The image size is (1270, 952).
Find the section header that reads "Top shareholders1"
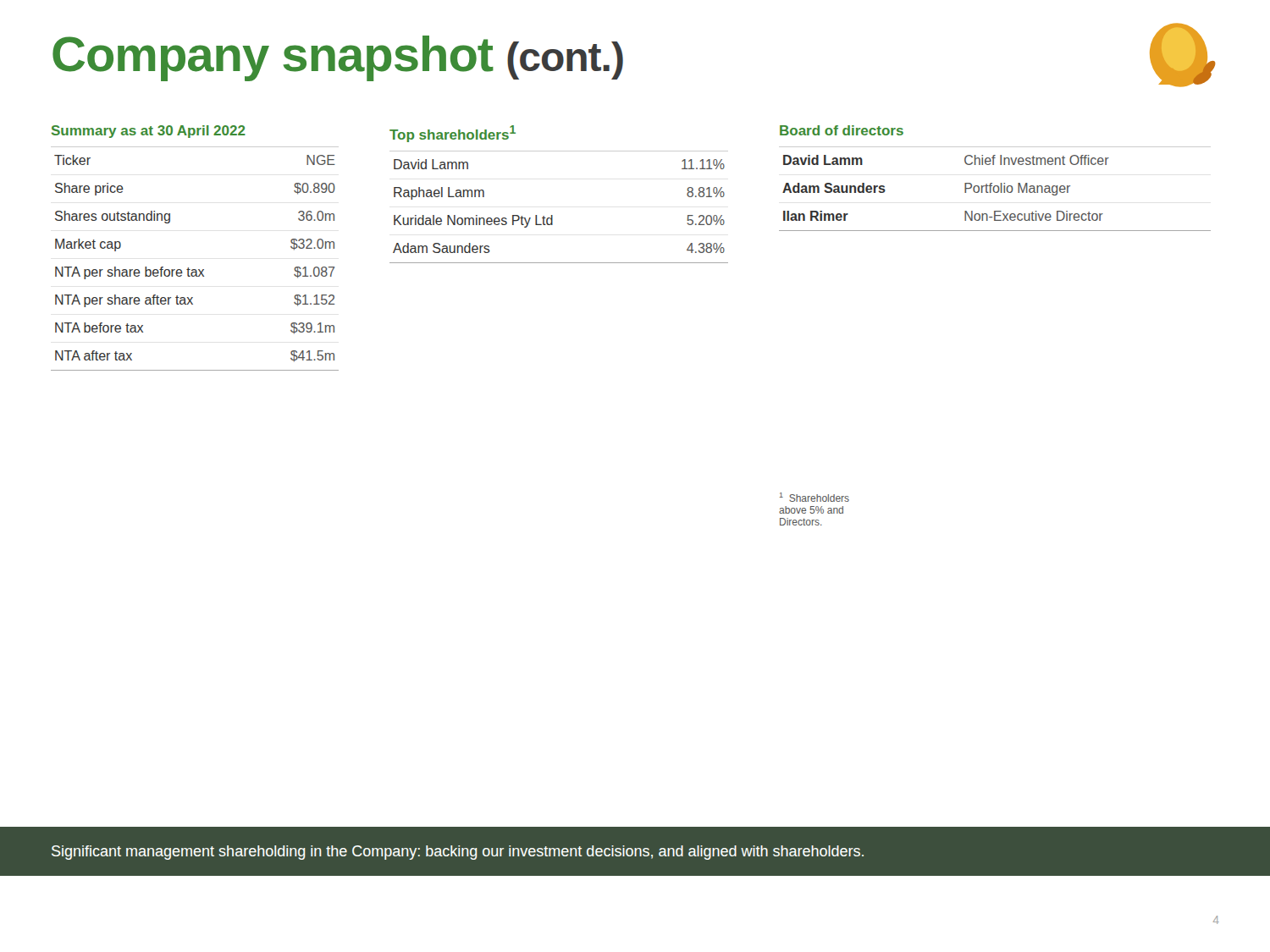pyautogui.click(x=453, y=134)
